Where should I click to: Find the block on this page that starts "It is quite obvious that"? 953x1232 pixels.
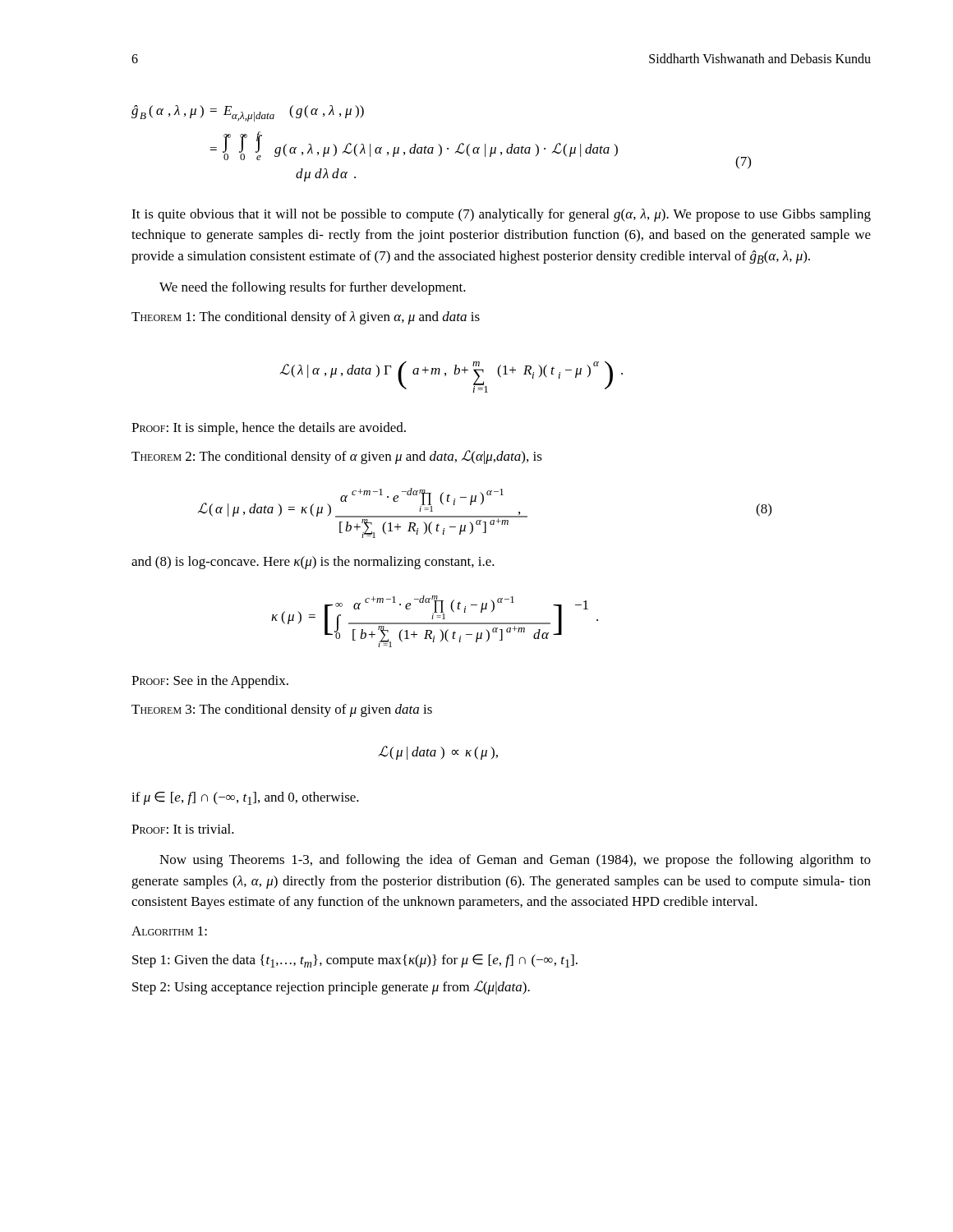click(501, 236)
